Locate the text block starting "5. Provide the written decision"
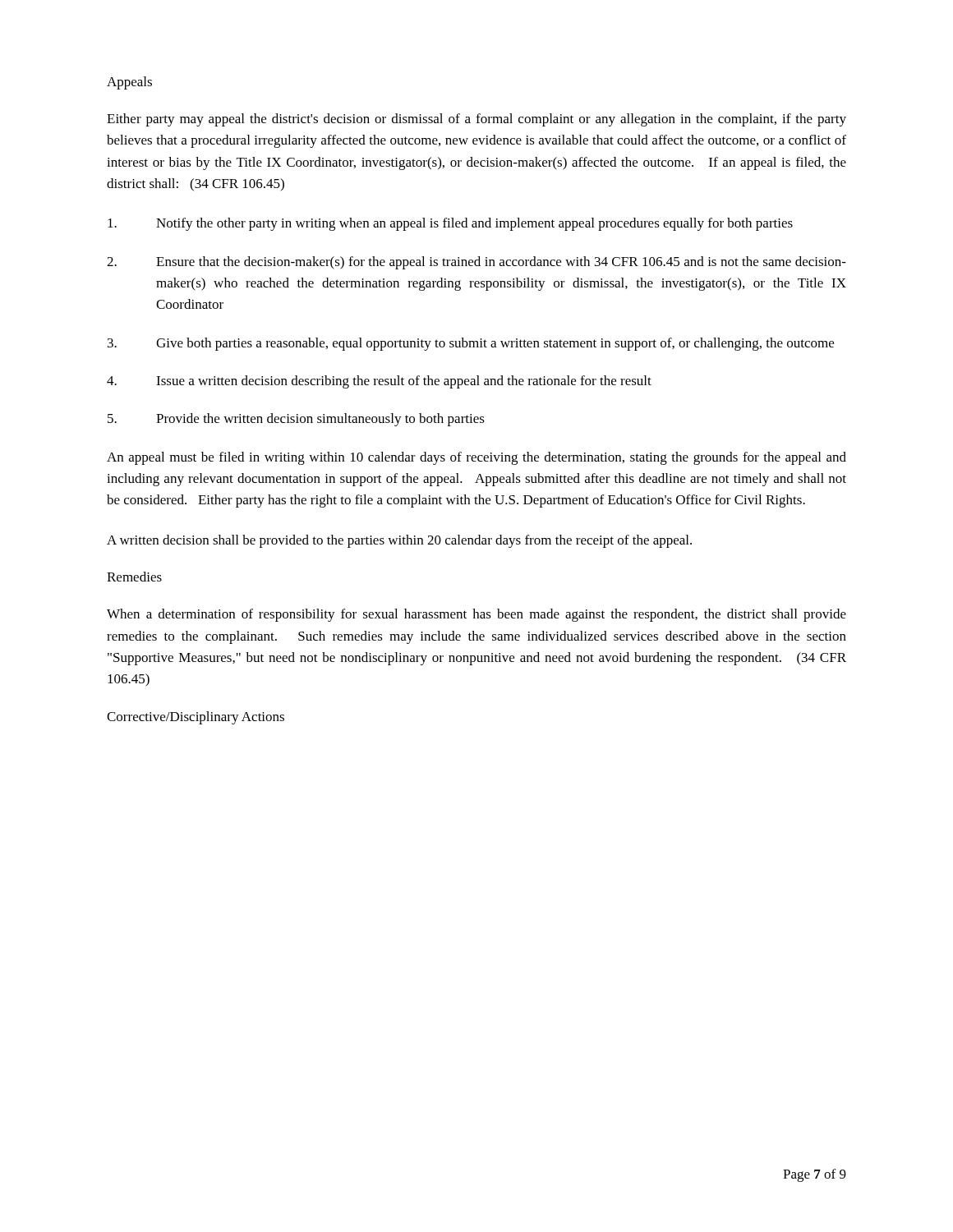 tap(476, 419)
